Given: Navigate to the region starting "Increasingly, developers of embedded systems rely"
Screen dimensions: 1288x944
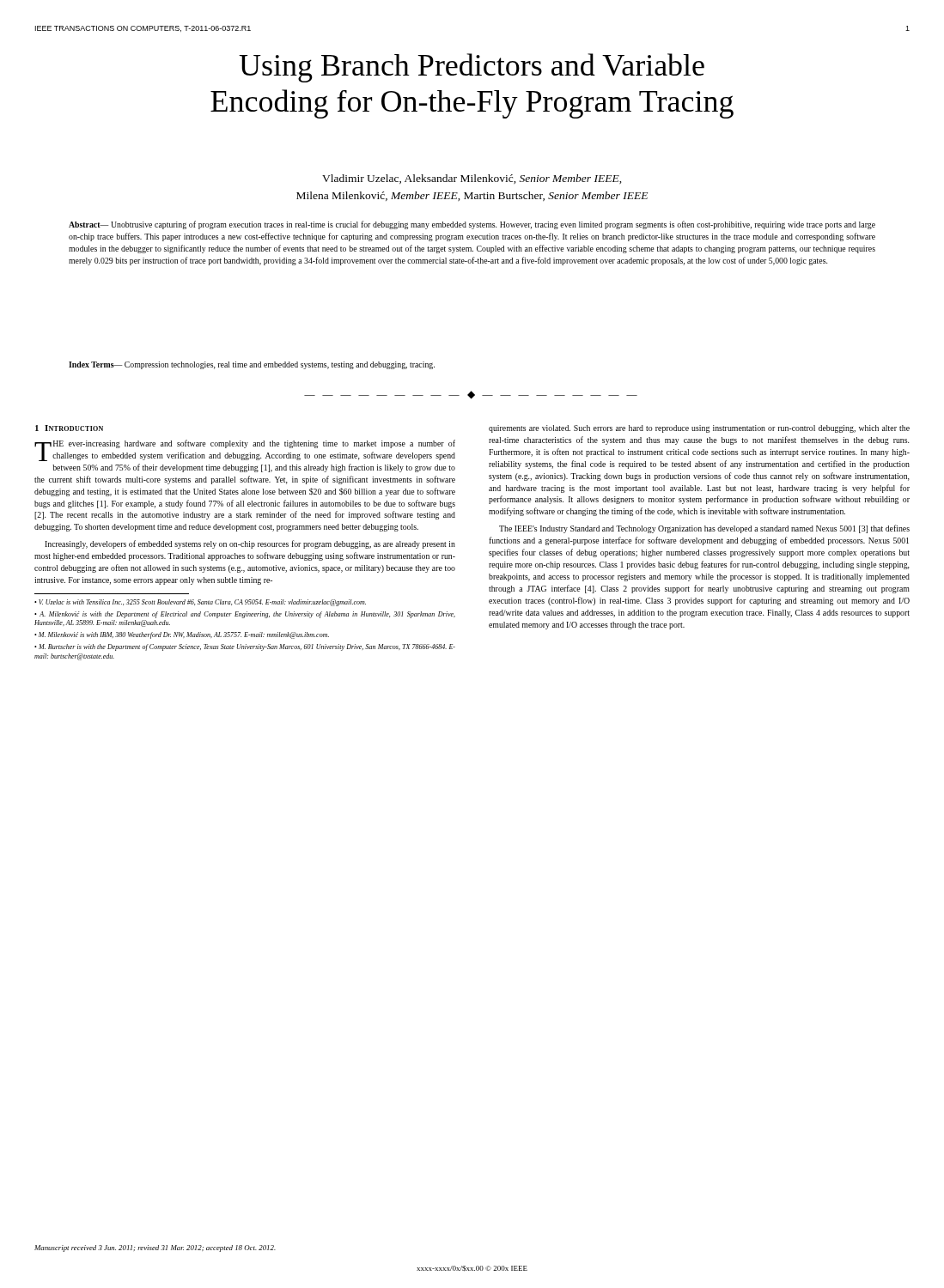Looking at the screenshot, I should (245, 562).
